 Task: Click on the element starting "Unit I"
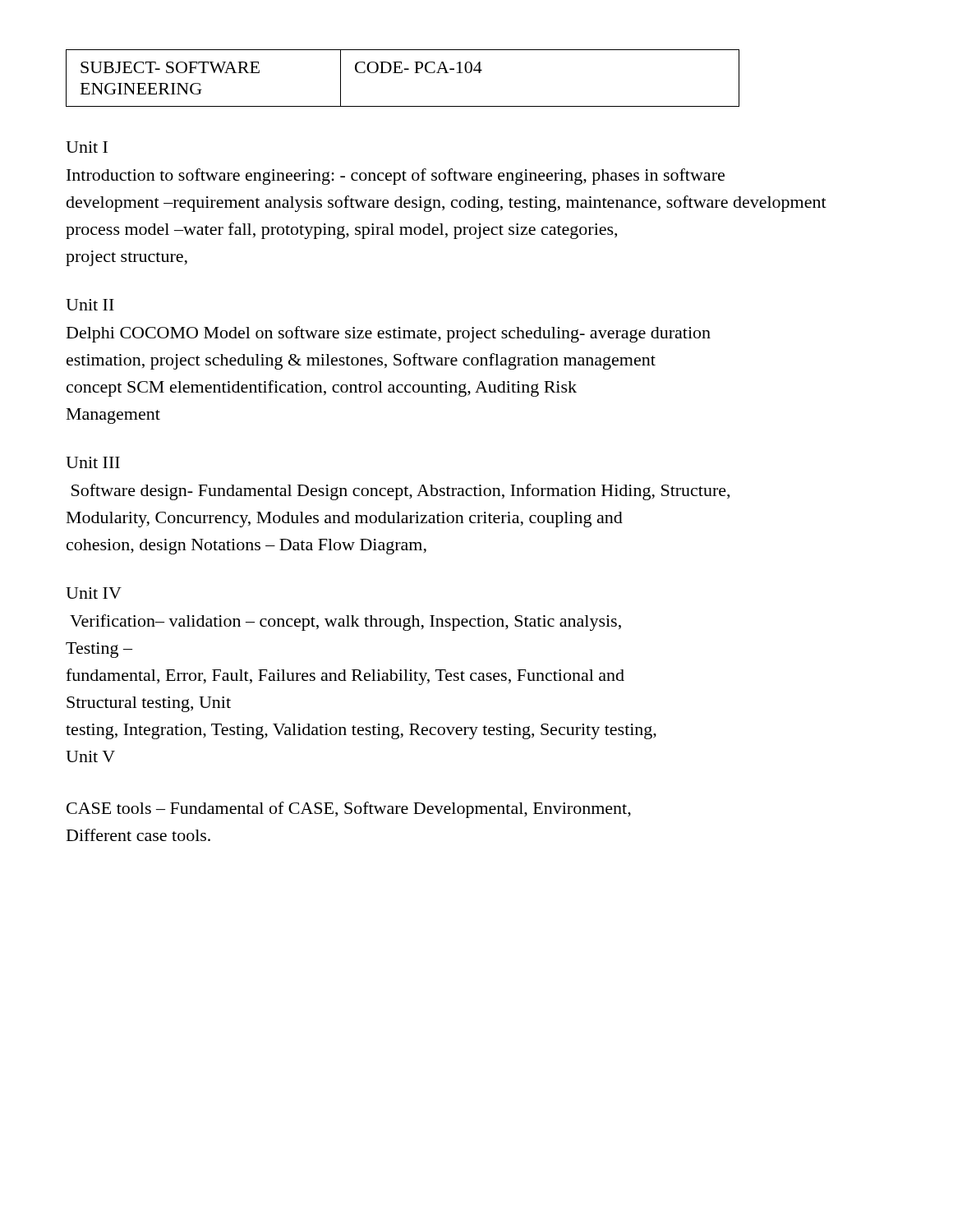[87, 147]
